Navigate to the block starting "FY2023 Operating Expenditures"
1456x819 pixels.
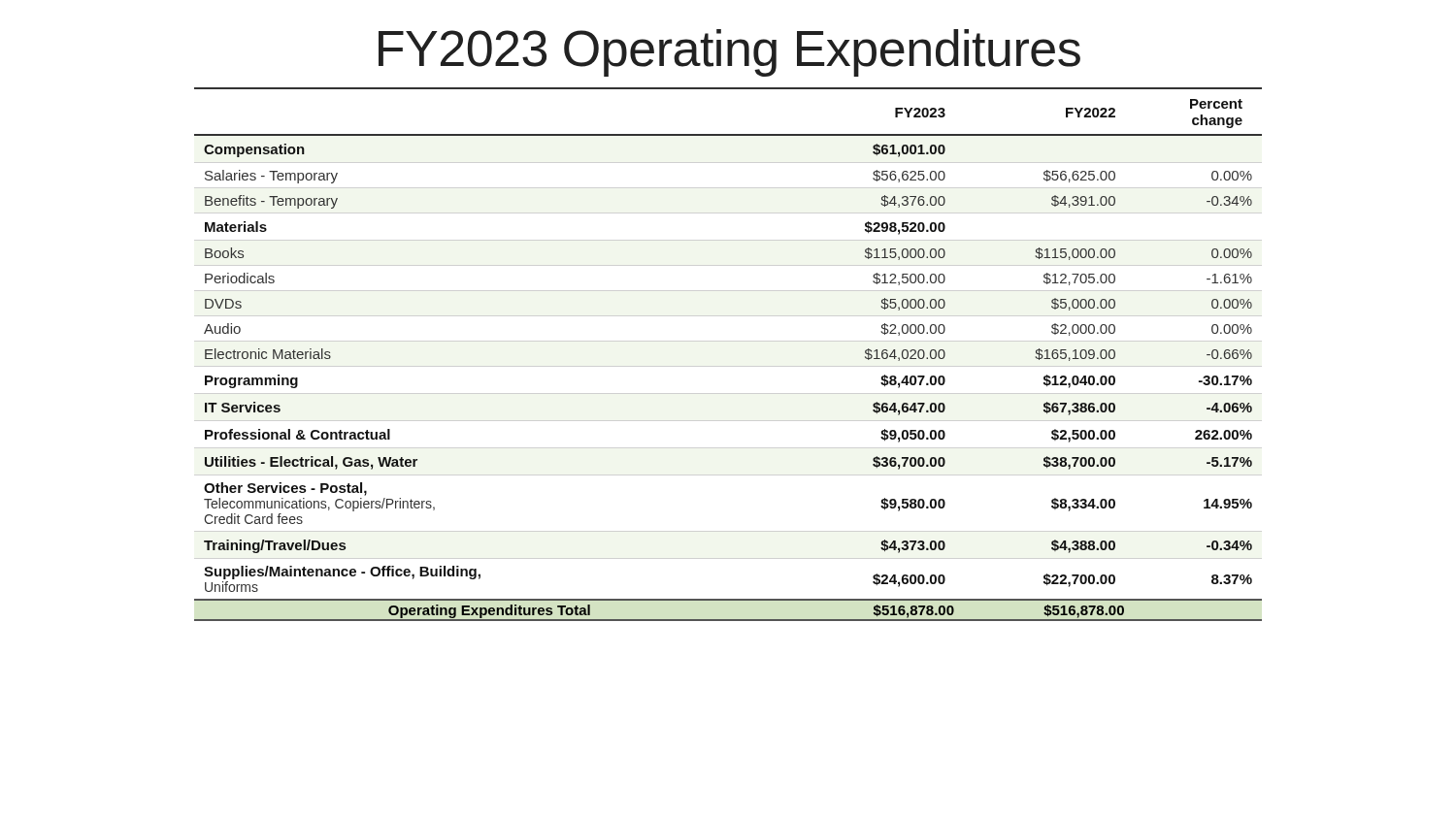(x=728, y=49)
